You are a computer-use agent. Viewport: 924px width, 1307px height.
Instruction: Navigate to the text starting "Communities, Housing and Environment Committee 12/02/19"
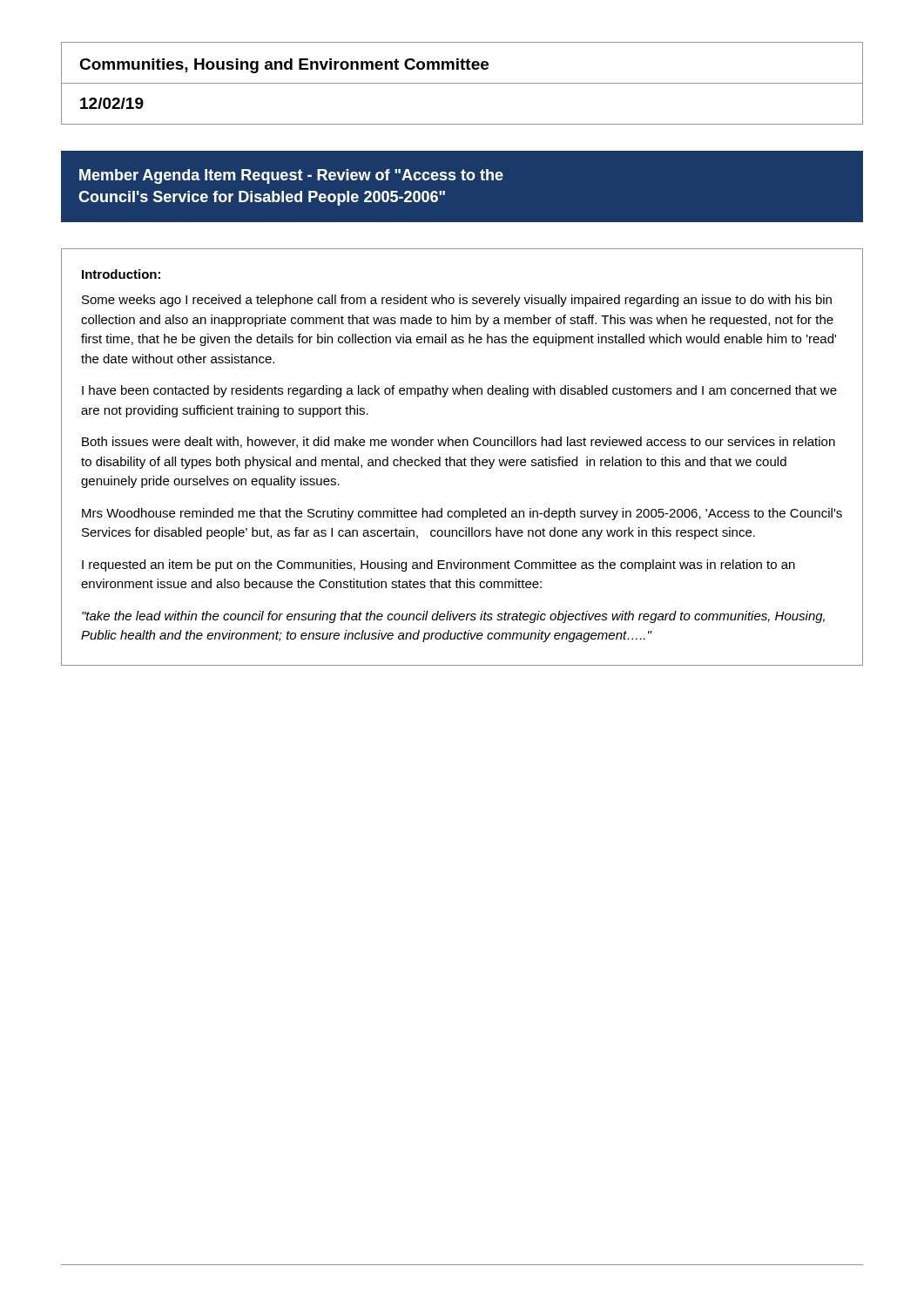462,83
